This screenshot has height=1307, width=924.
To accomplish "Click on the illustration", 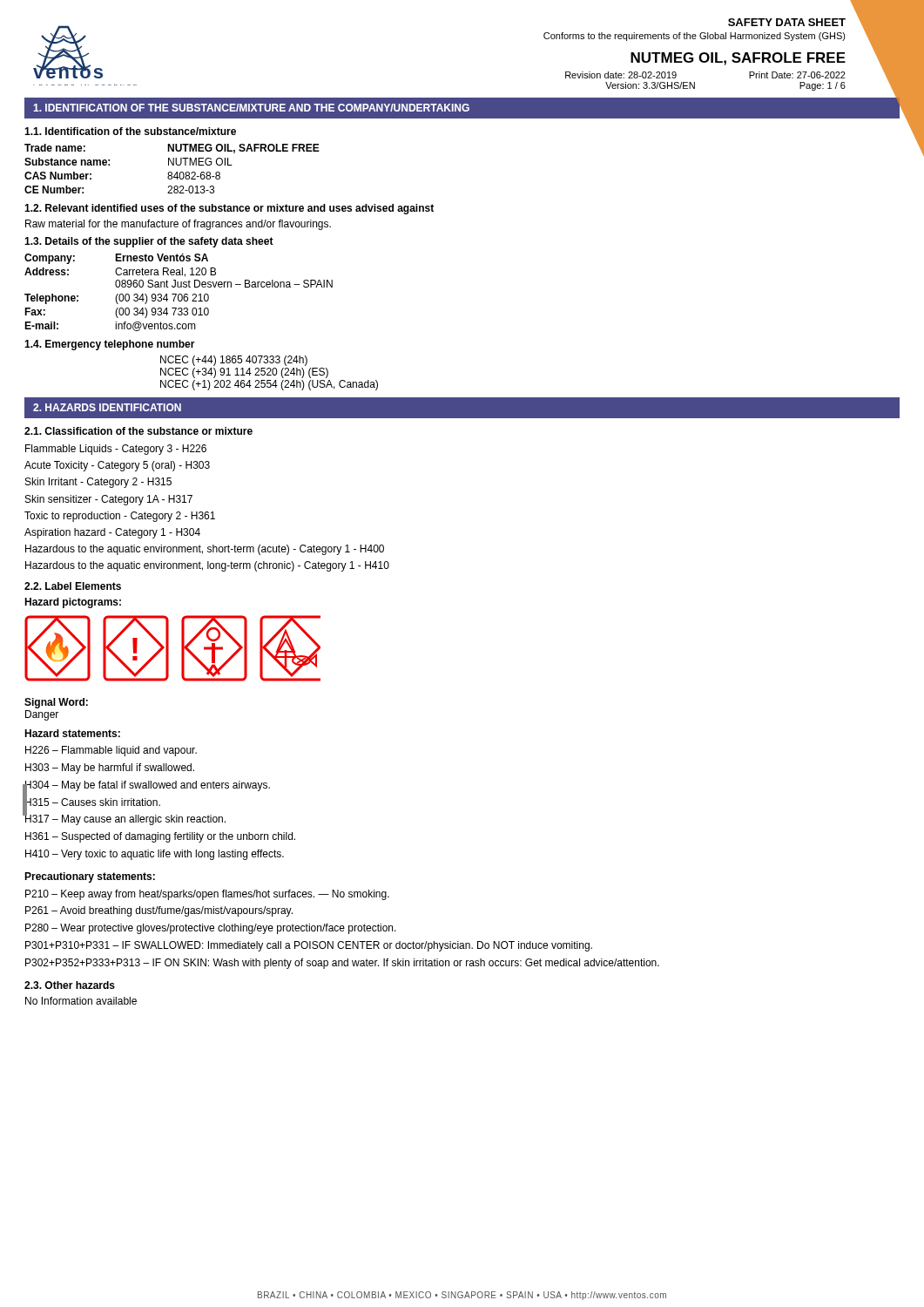I will 462,651.
